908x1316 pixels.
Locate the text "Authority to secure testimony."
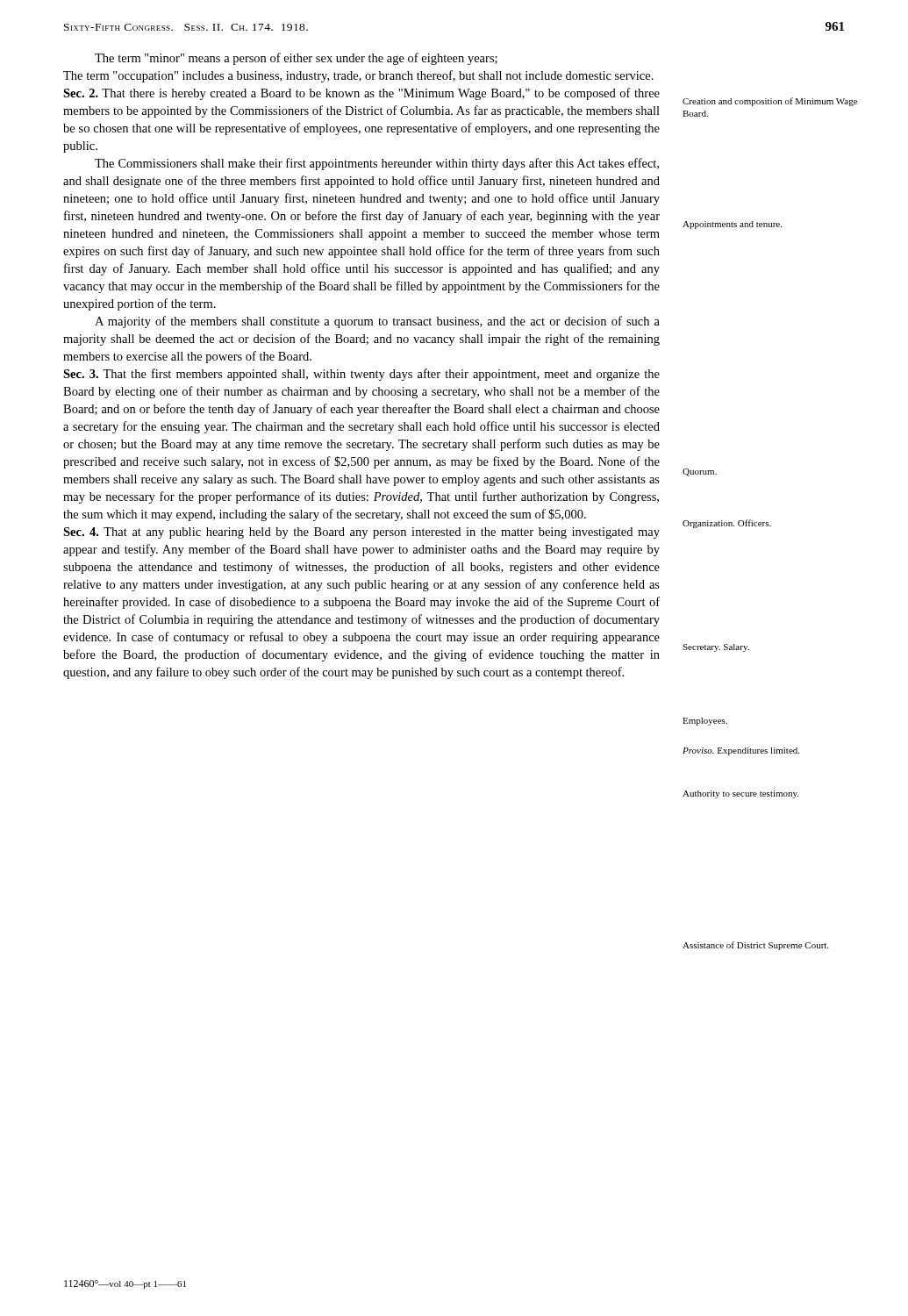[x=741, y=793]
